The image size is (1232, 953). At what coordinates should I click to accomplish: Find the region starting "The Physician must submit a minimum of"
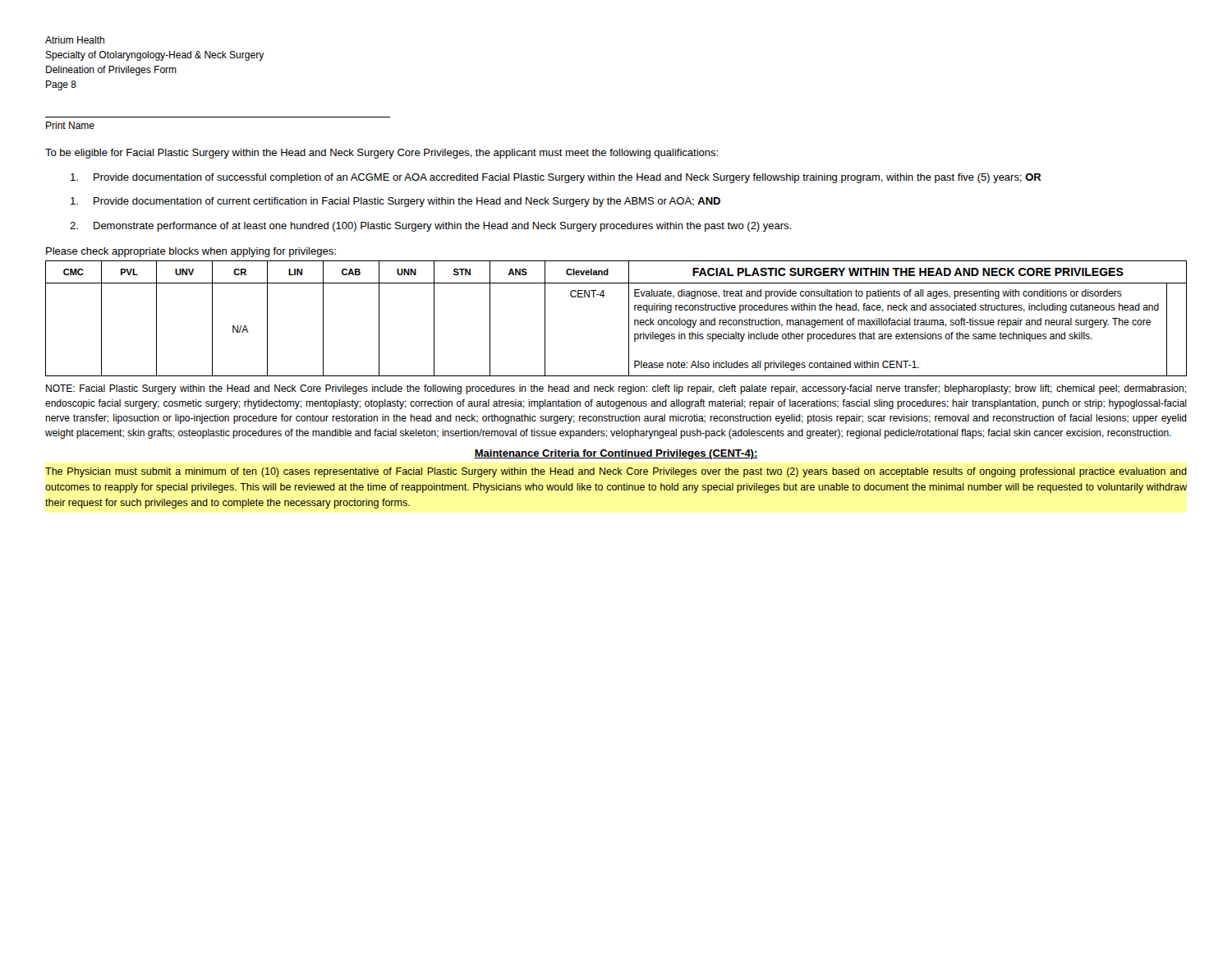[x=616, y=487]
